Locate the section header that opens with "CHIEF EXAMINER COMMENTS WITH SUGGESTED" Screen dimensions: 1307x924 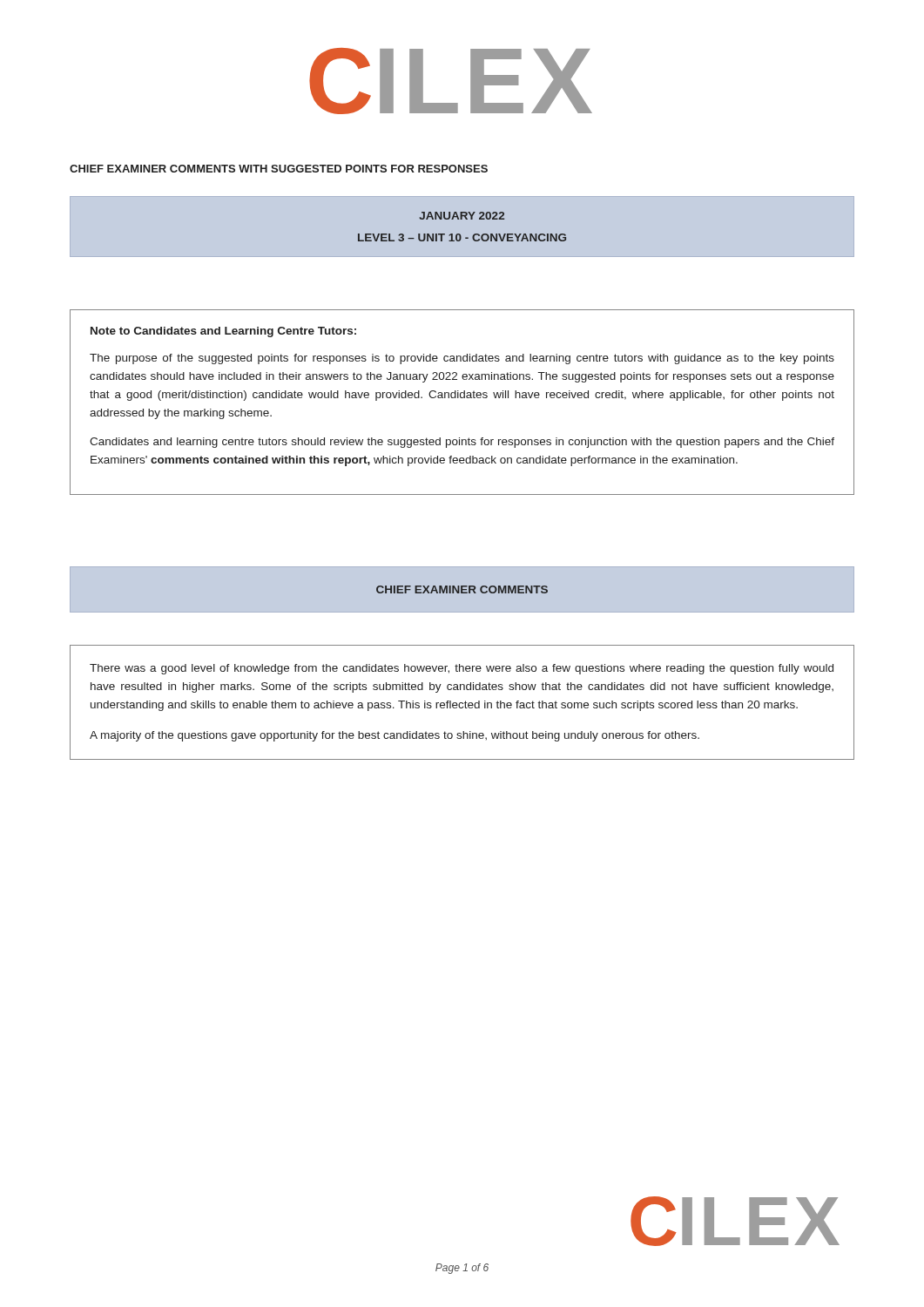[279, 169]
